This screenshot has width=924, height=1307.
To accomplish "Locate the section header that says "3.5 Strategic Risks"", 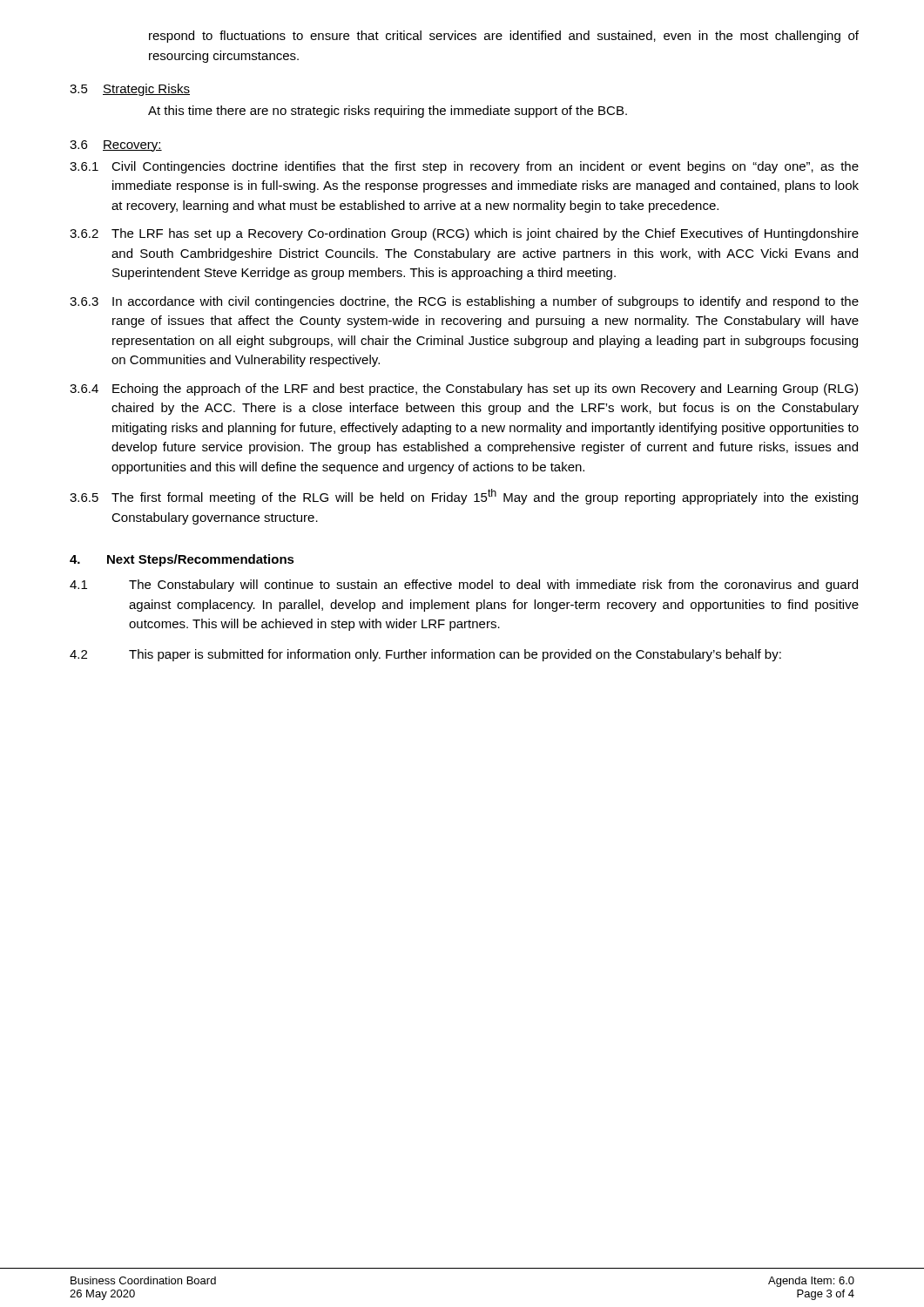I will click(130, 88).
